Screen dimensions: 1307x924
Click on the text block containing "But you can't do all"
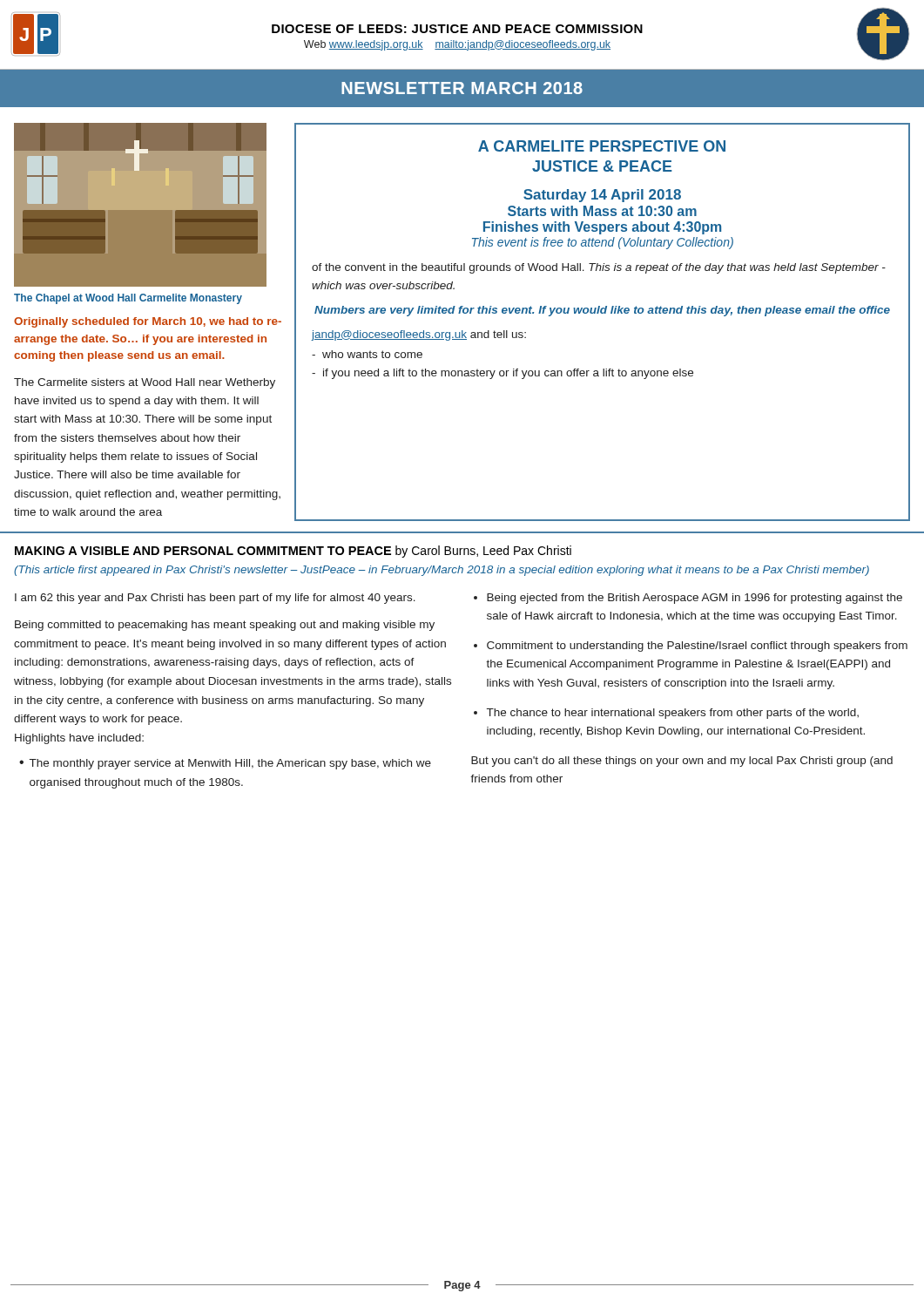(682, 769)
